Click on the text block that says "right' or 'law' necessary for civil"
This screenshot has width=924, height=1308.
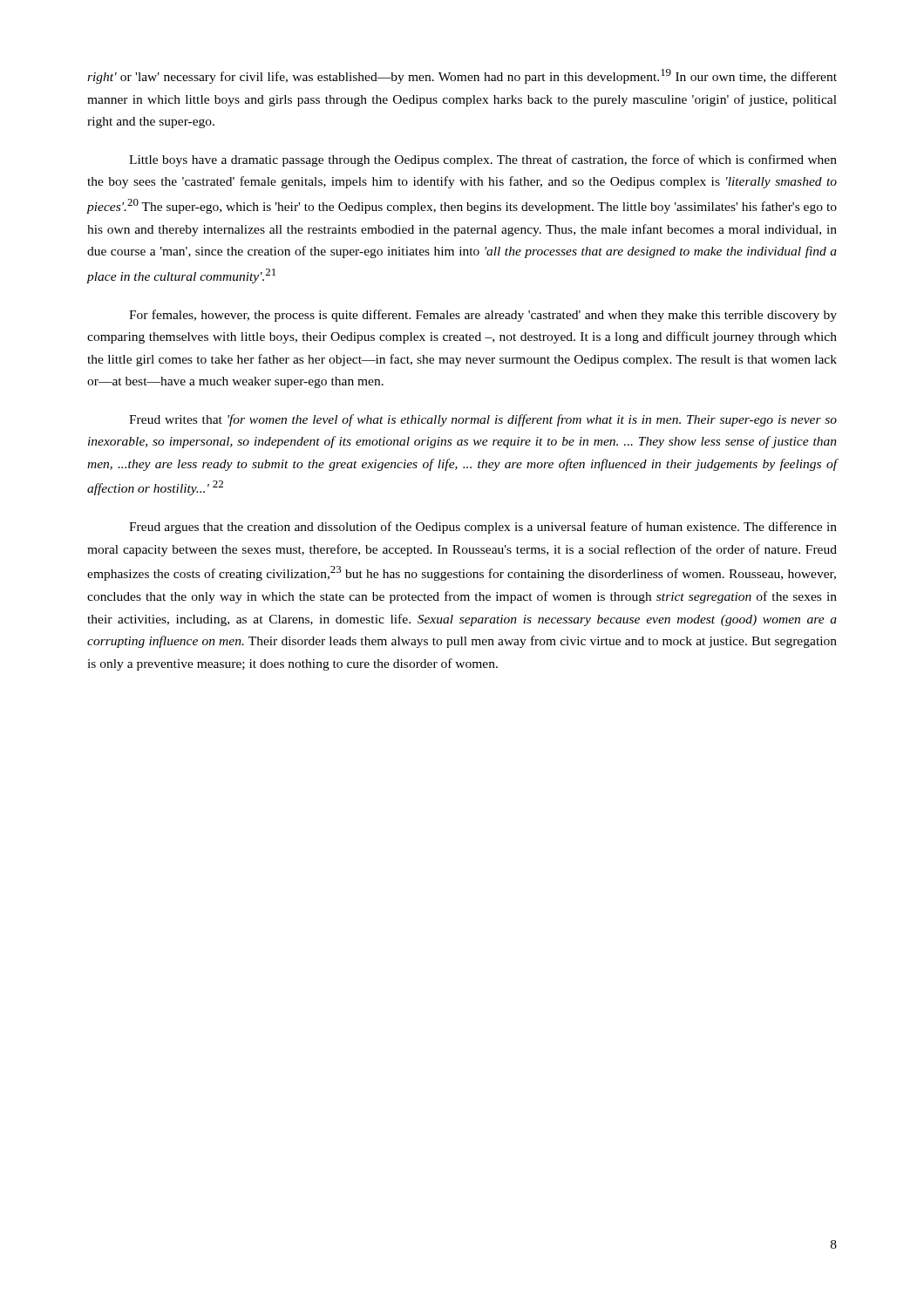point(462,98)
